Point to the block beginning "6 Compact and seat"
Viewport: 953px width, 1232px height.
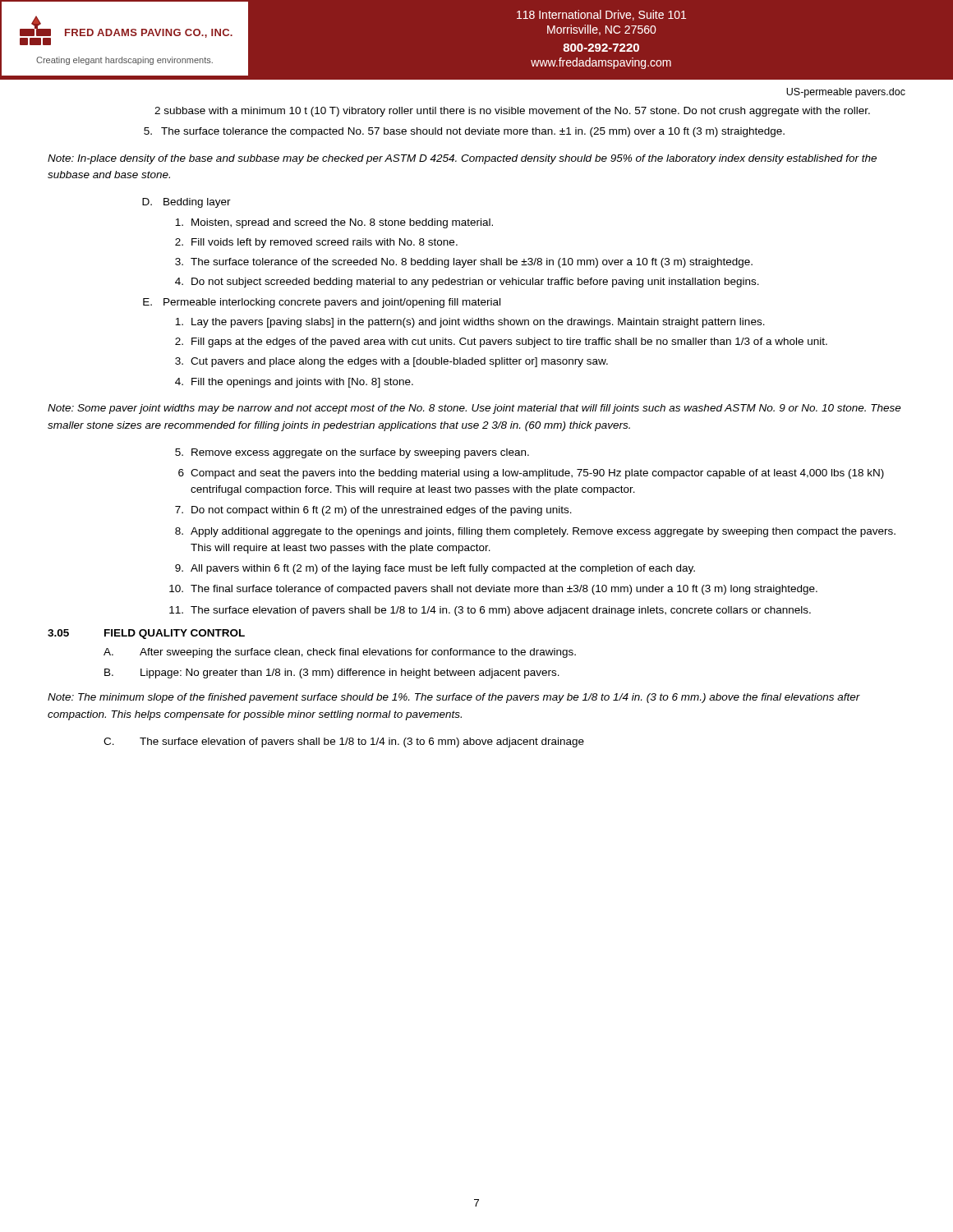[530, 481]
